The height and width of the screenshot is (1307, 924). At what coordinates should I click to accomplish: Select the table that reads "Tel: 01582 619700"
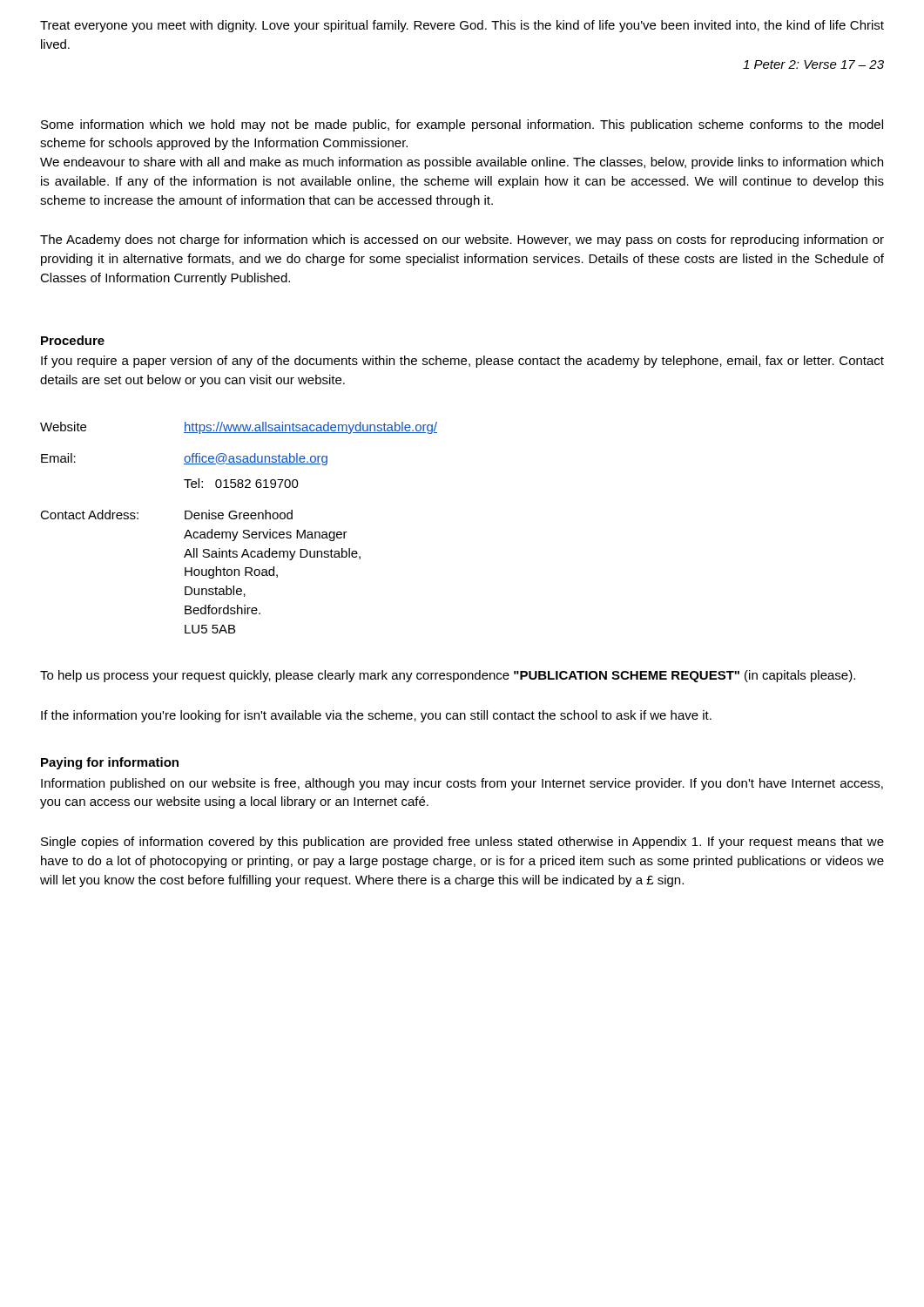point(462,528)
